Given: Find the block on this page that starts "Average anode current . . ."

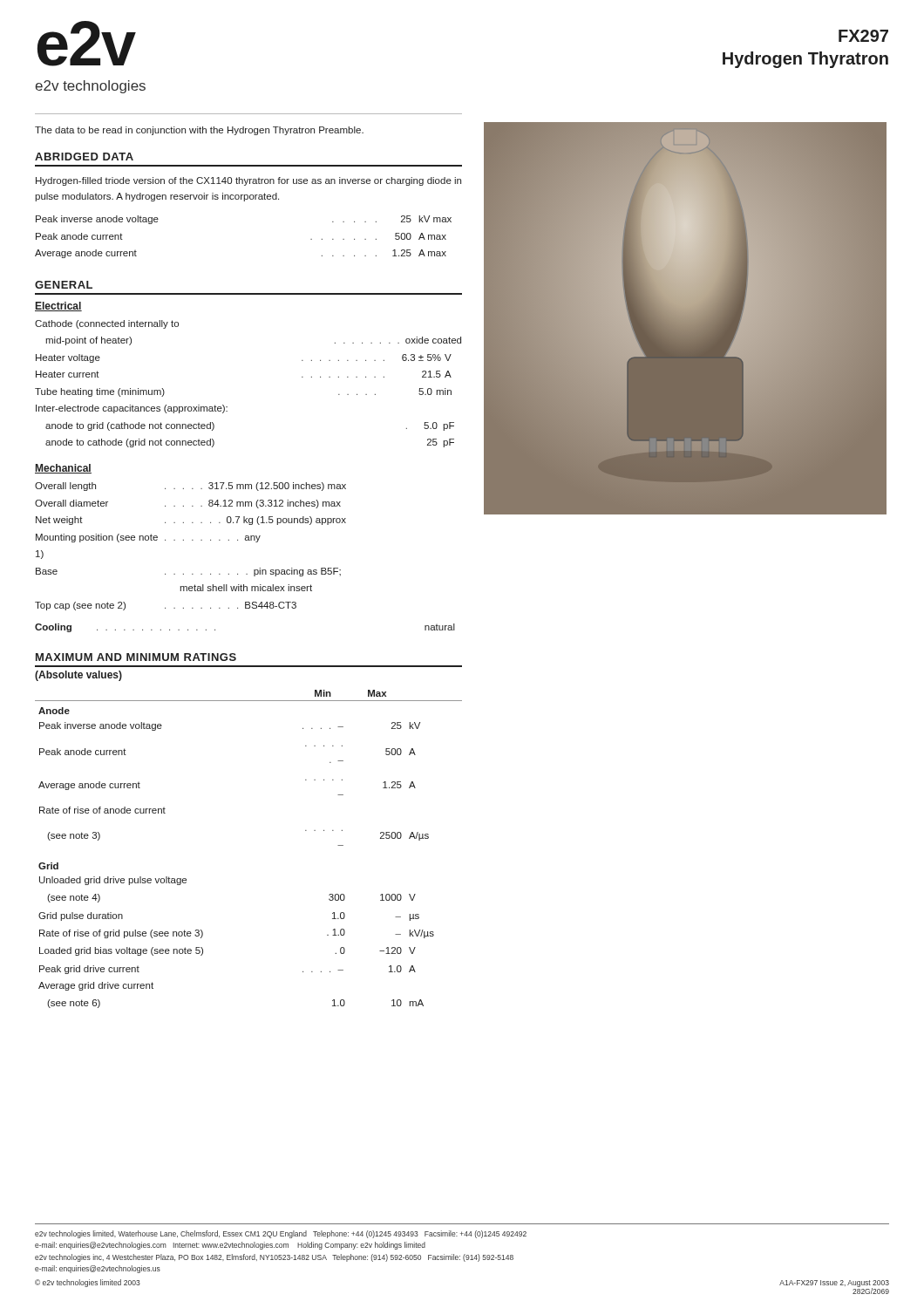Looking at the screenshot, I should [82, 252].
